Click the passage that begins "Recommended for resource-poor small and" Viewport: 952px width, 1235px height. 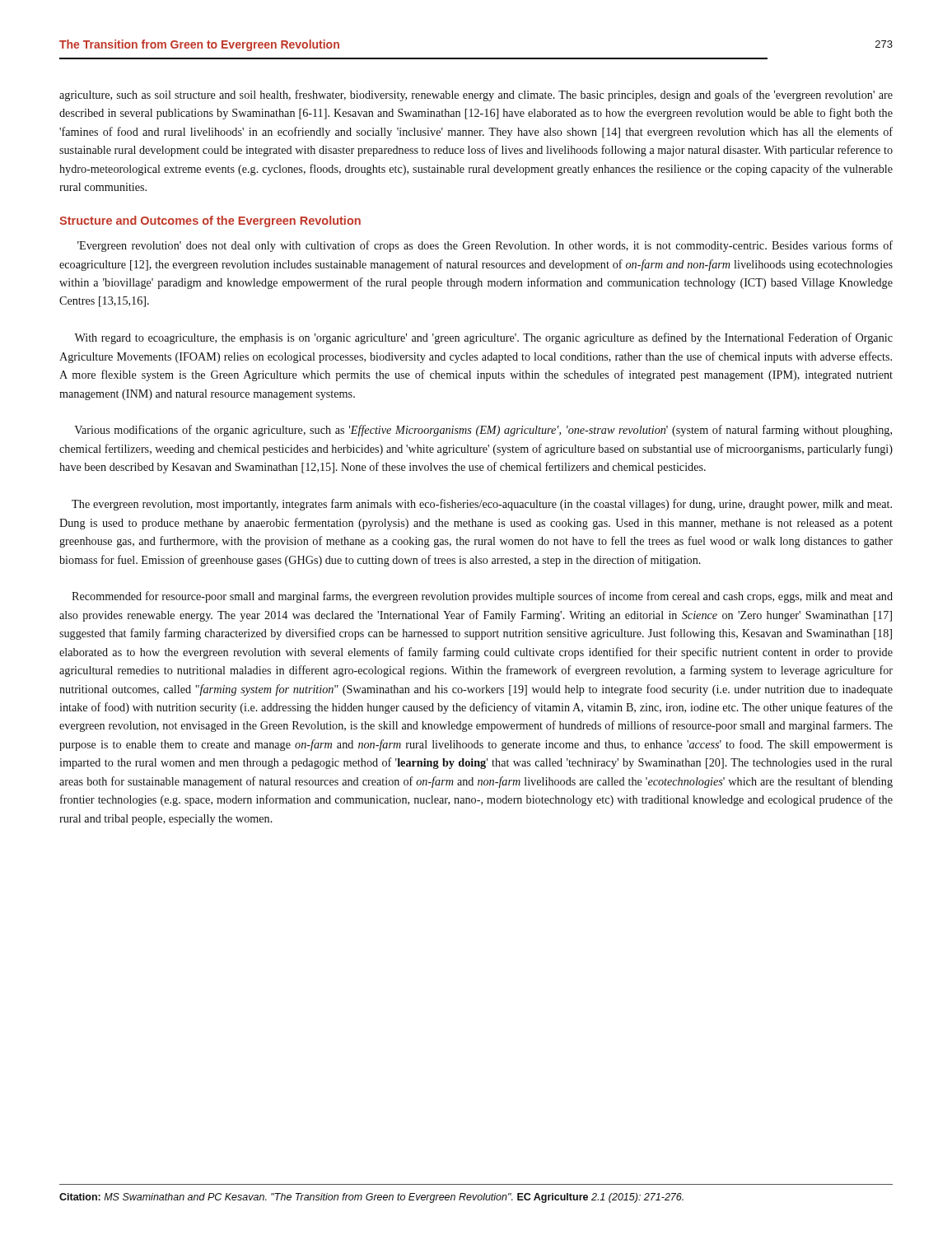tap(476, 707)
